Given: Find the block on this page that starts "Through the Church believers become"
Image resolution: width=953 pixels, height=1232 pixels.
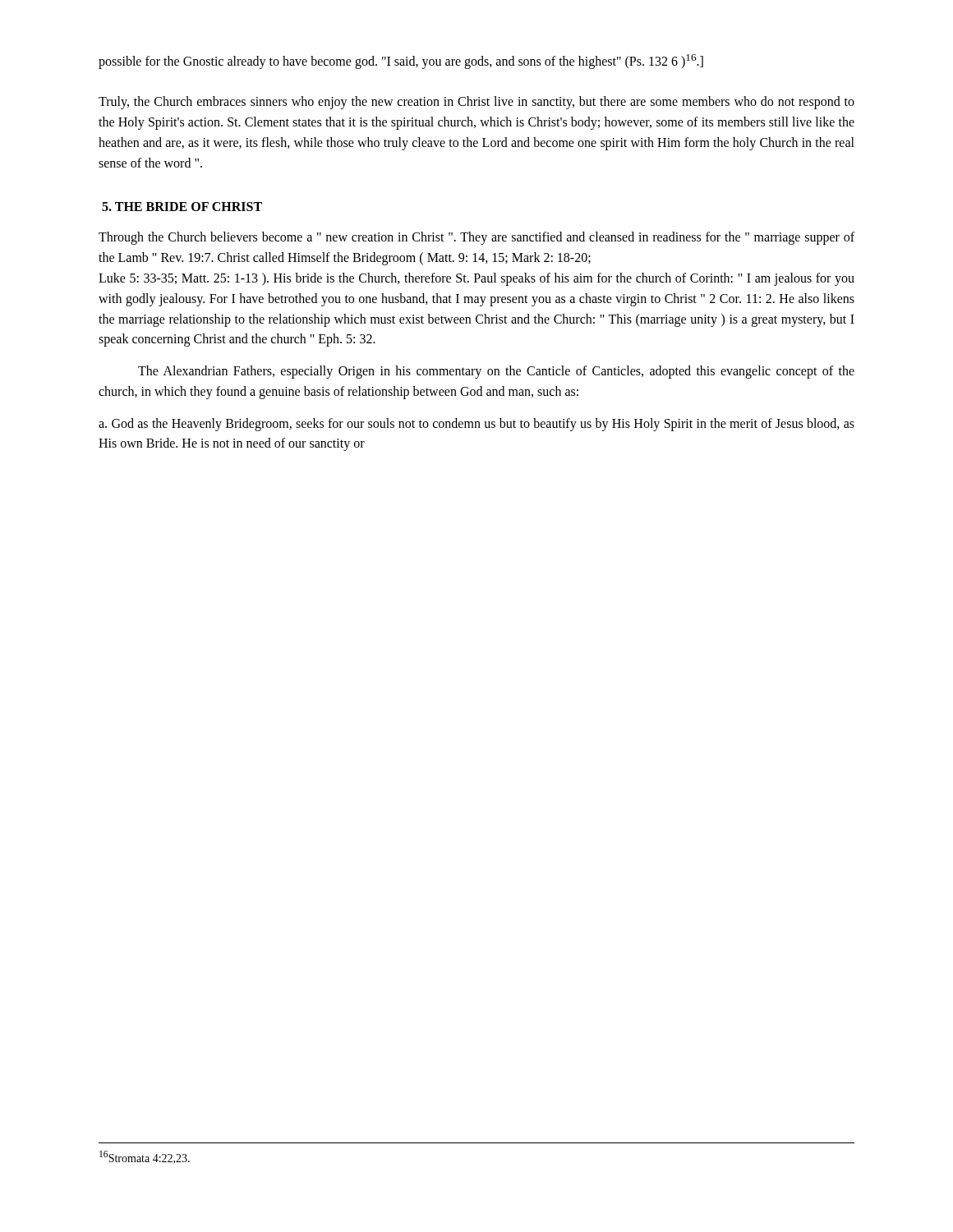Looking at the screenshot, I should [x=476, y=288].
